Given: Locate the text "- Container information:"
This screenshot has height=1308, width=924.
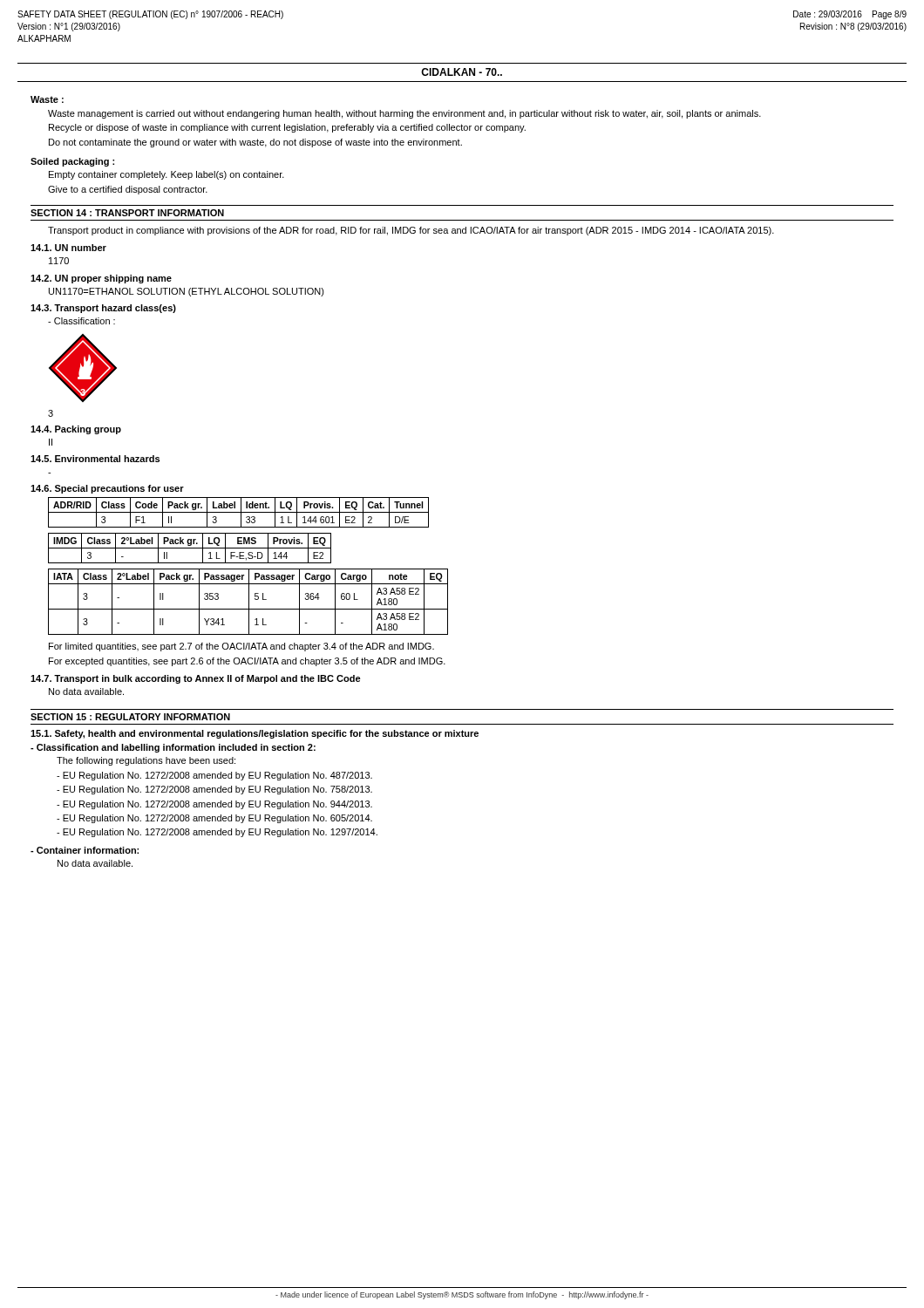Looking at the screenshot, I should 85,850.
